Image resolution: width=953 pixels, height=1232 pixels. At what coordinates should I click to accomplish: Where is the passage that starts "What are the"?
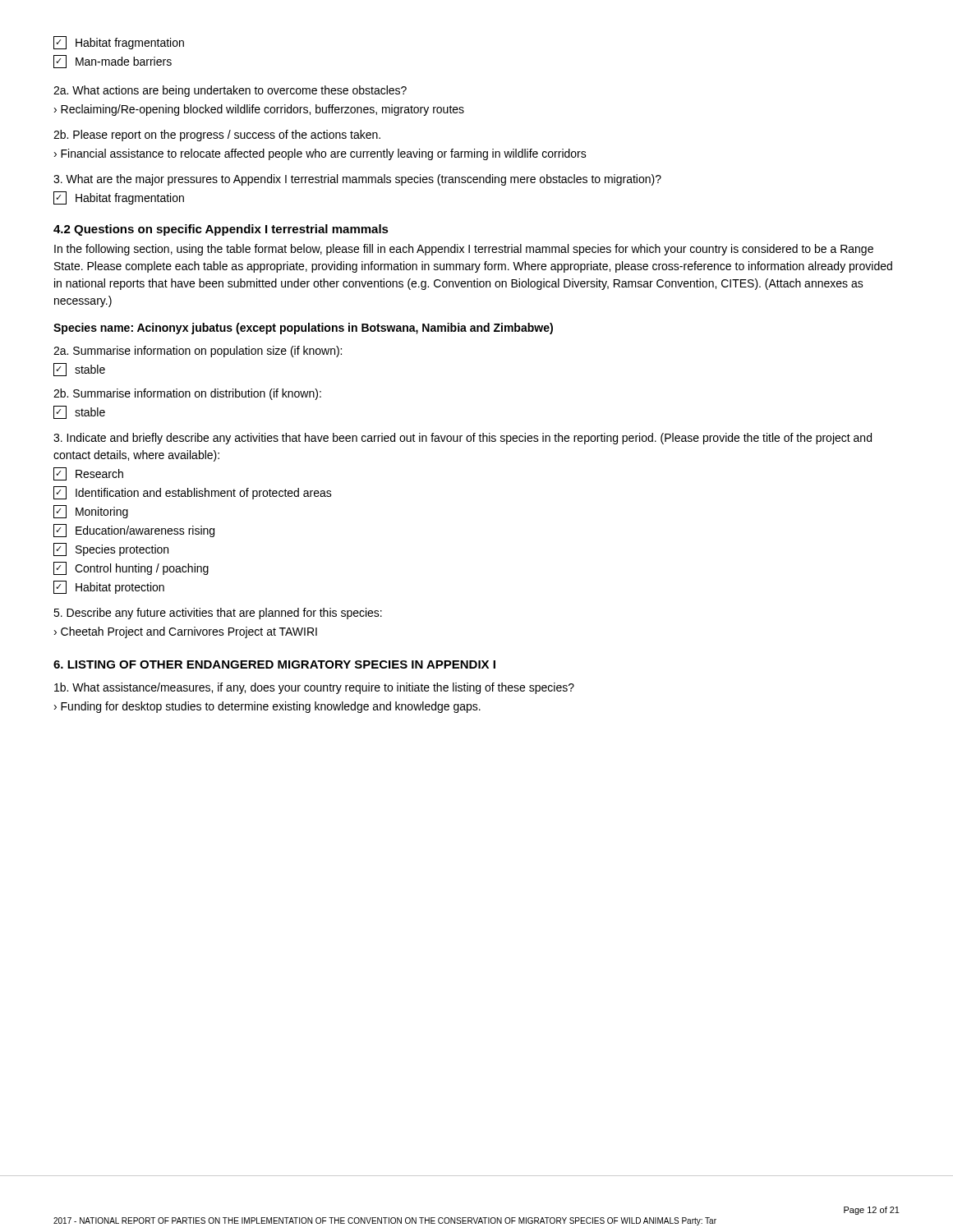pyautogui.click(x=357, y=179)
